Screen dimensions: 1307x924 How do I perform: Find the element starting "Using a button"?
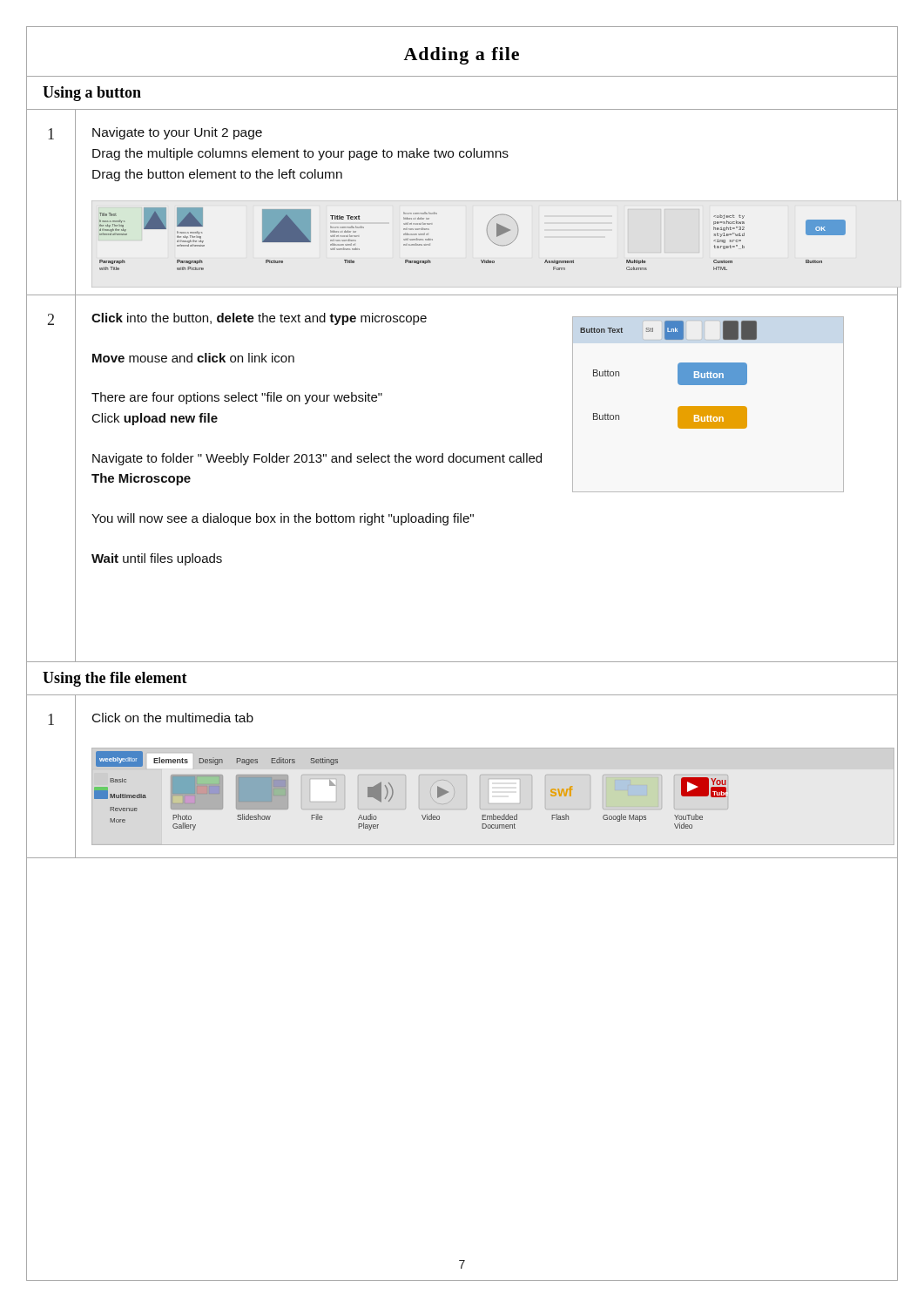pyautogui.click(x=92, y=92)
